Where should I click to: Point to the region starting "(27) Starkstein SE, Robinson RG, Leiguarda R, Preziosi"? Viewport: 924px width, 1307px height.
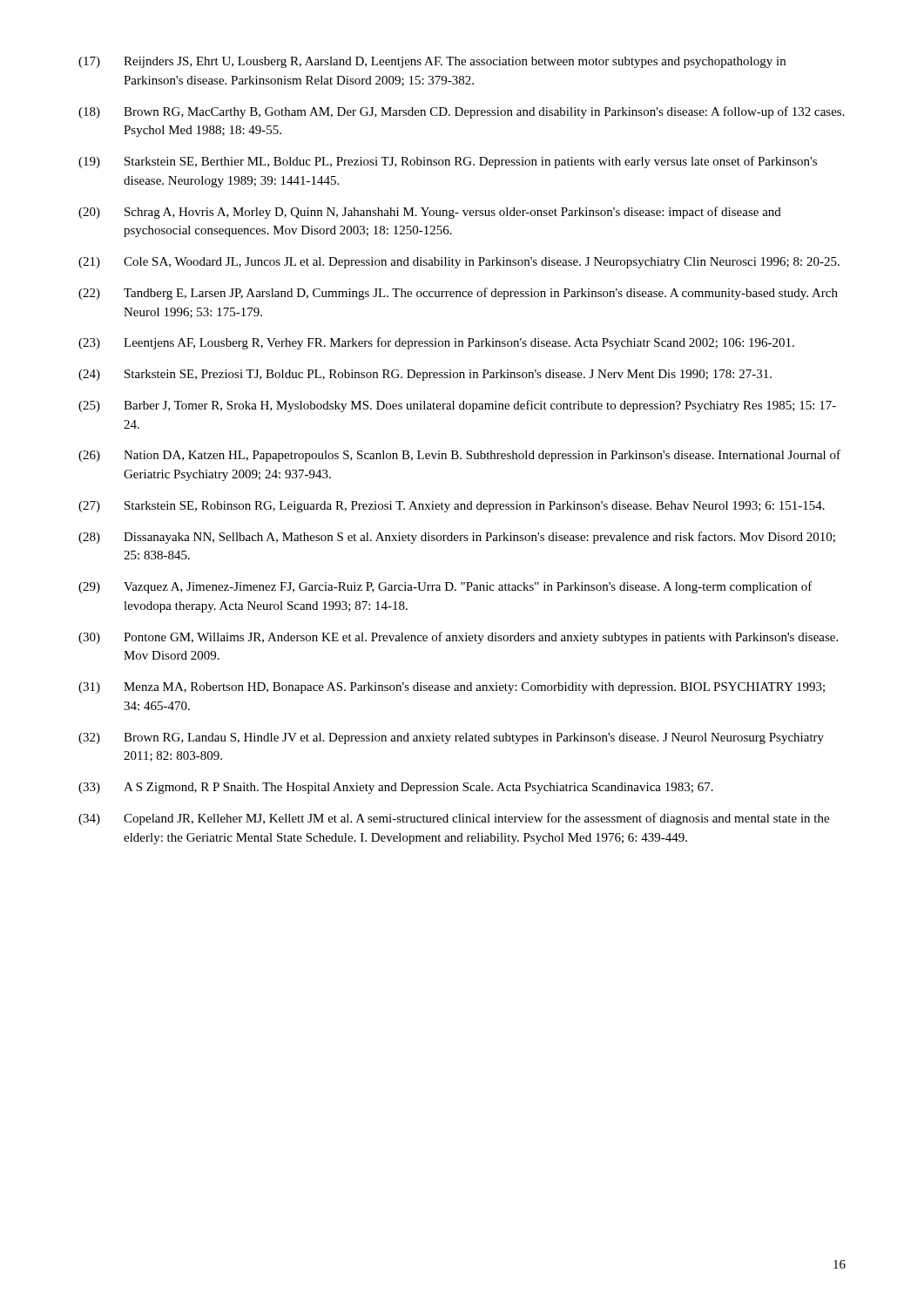pos(462,506)
